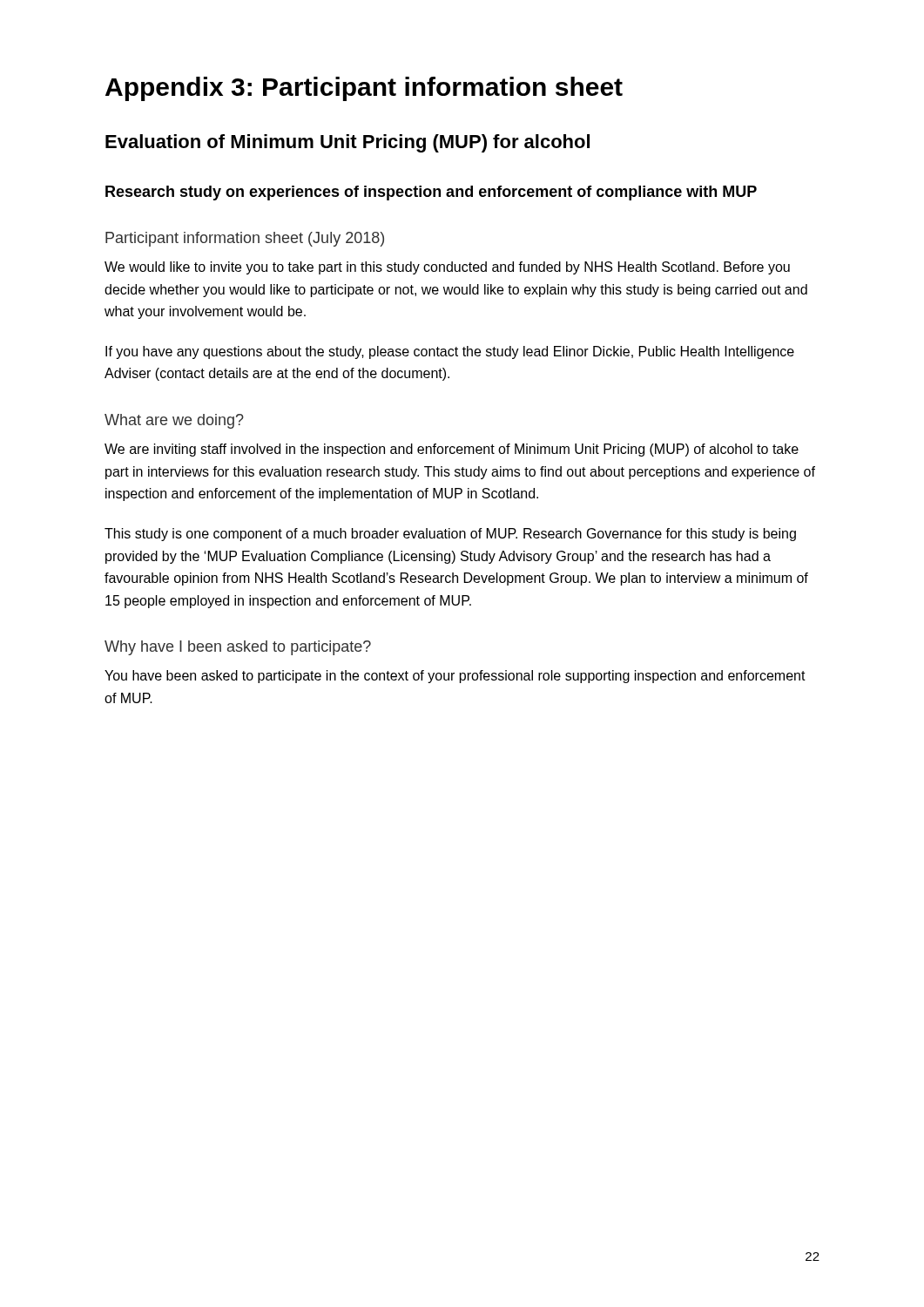Find the text starting "Appendix 3: Participant information sheet"
The image size is (924, 1307).
point(364,87)
